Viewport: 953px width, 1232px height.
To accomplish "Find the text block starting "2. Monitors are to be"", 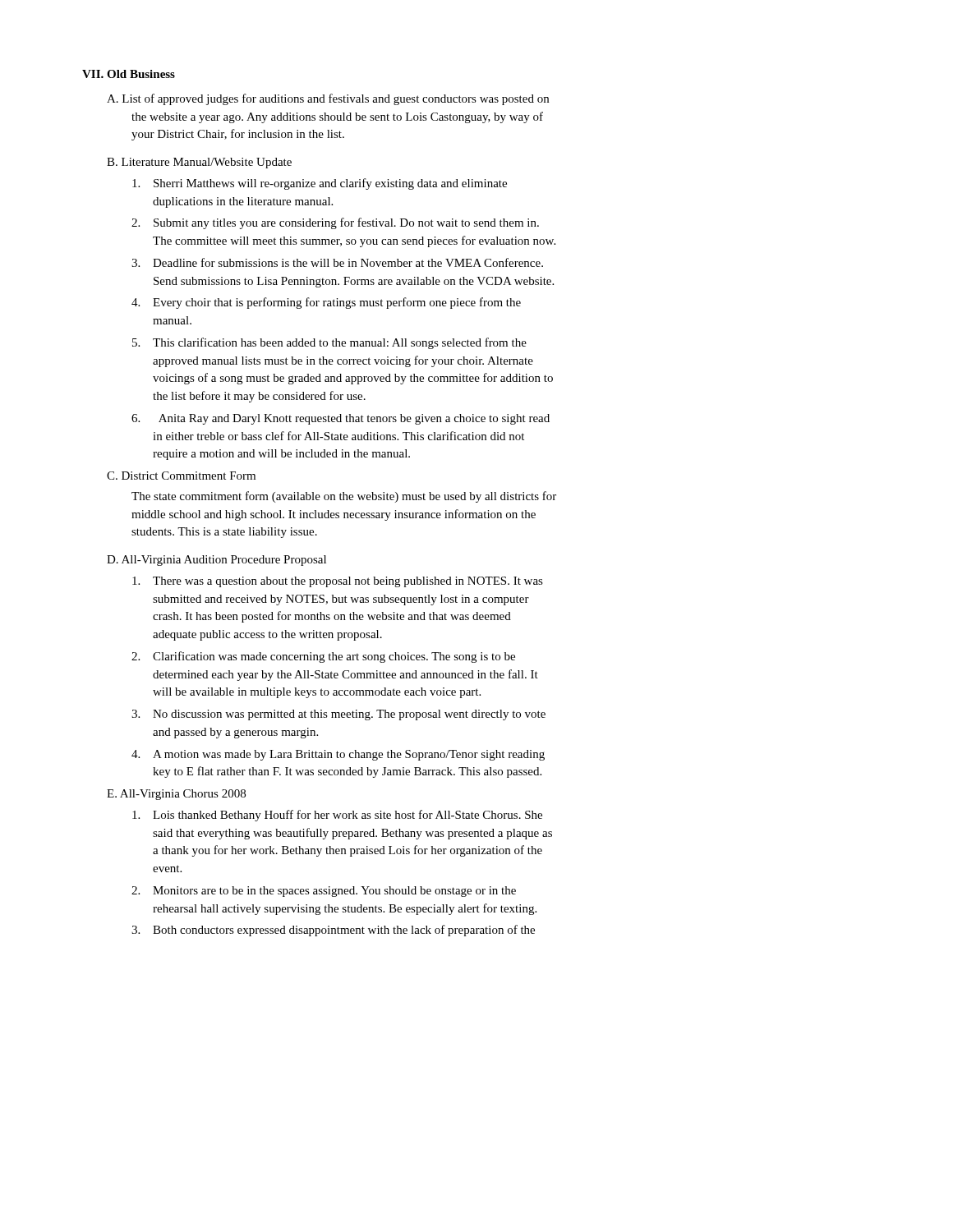I will pyautogui.click(x=334, y=900).
